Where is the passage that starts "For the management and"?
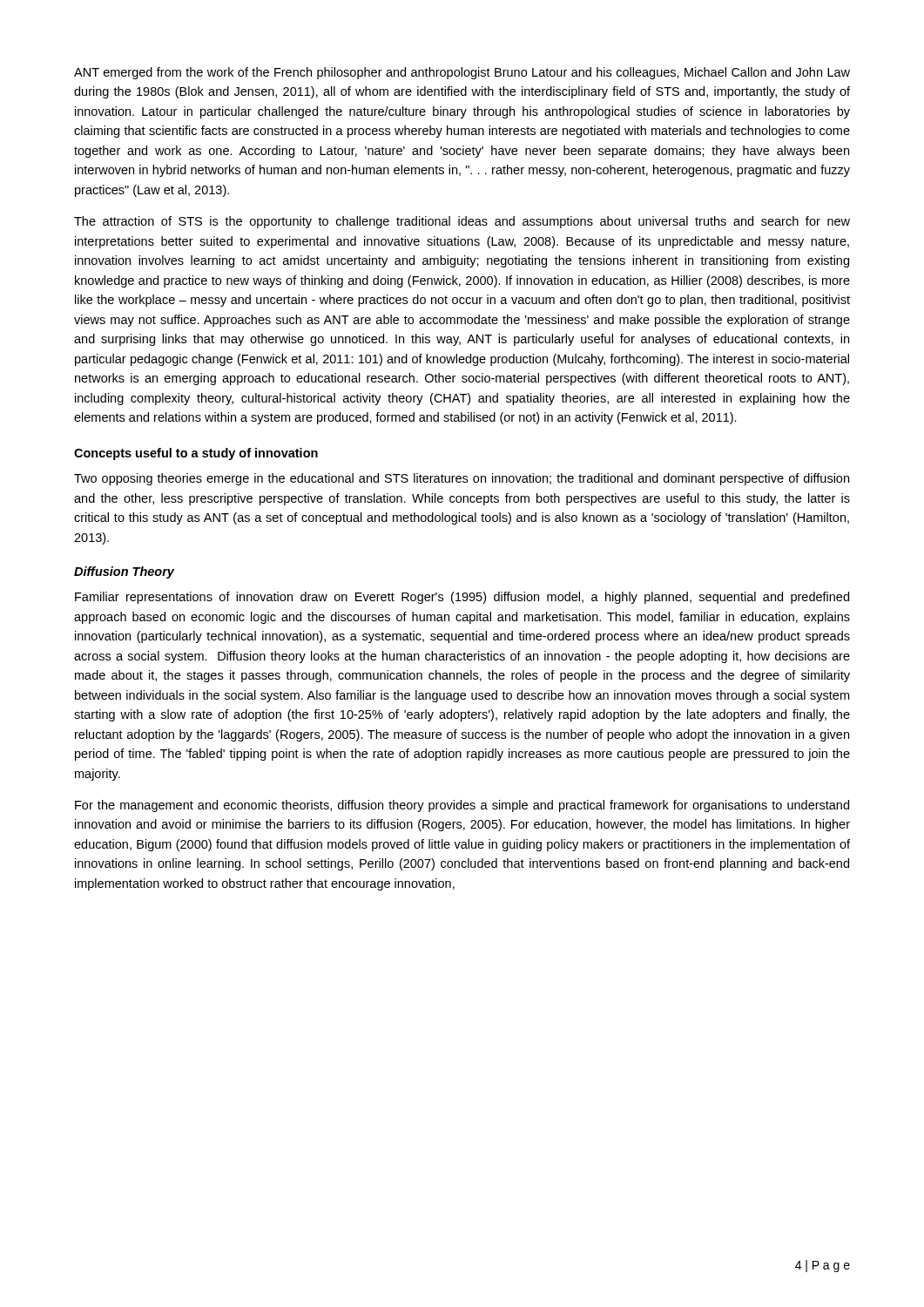 [x=462, y=844]
